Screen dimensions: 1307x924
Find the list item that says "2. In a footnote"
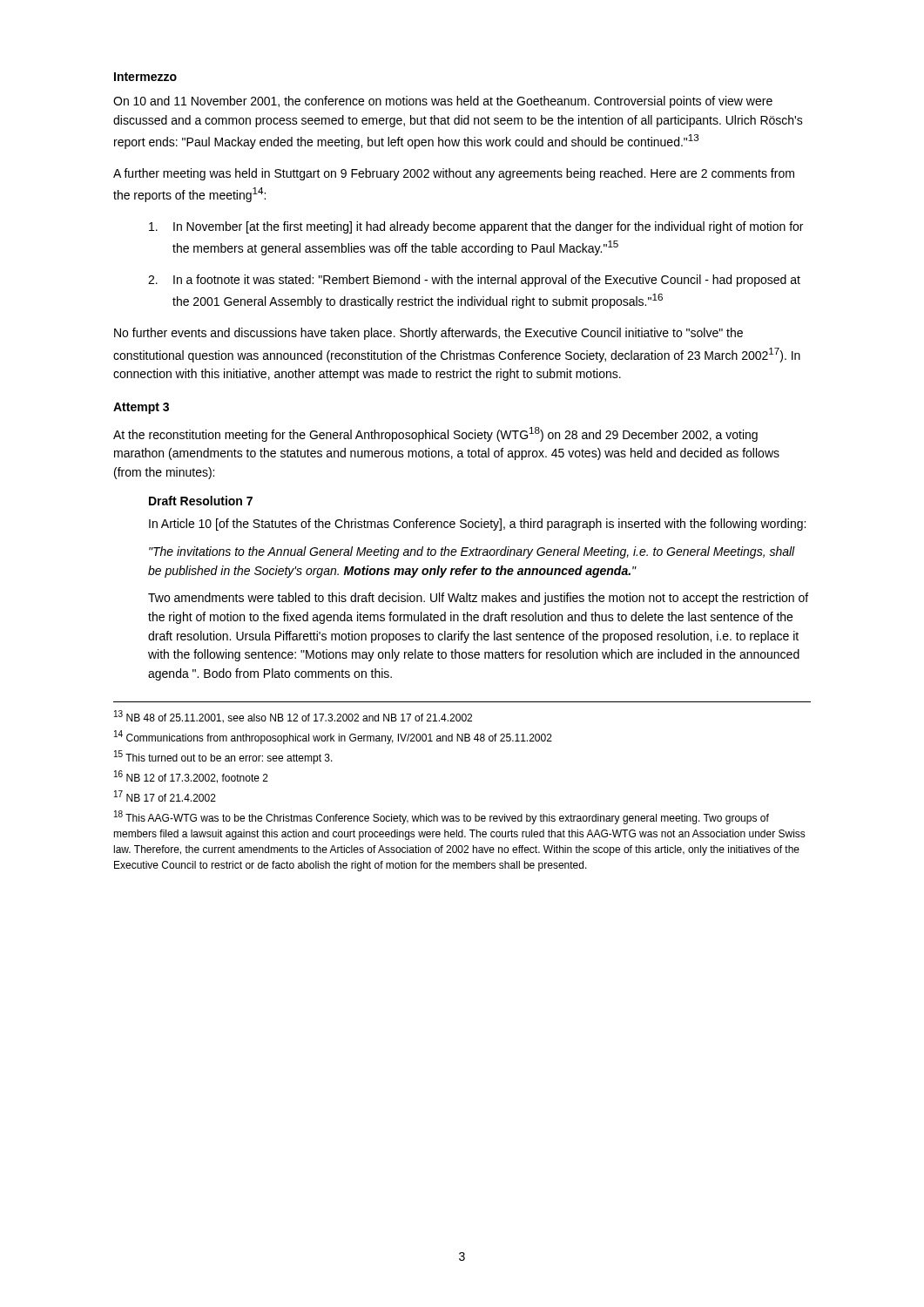point(479,291)
